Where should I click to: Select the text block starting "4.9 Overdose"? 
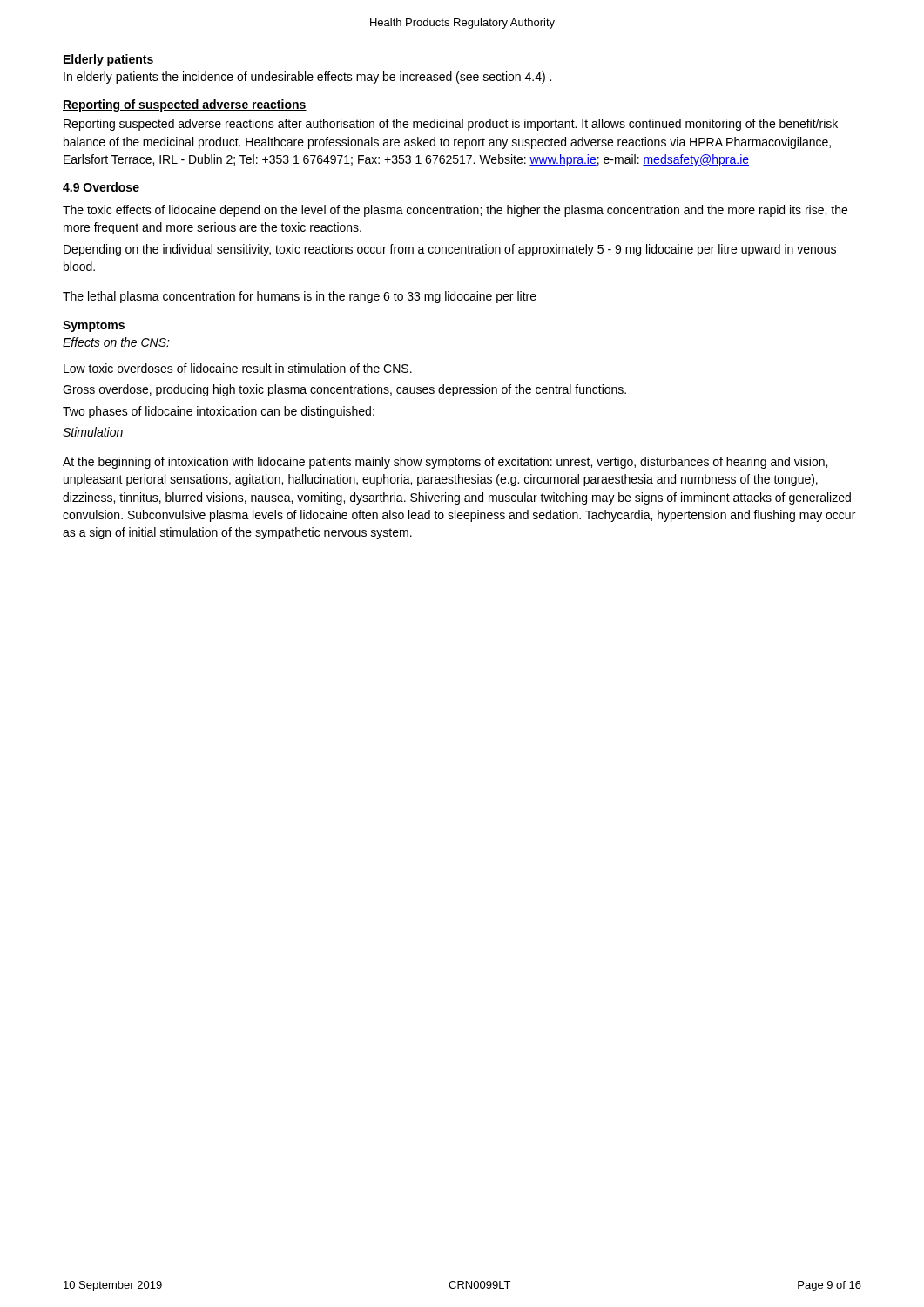pyautogui.click(x=101, y=187)
